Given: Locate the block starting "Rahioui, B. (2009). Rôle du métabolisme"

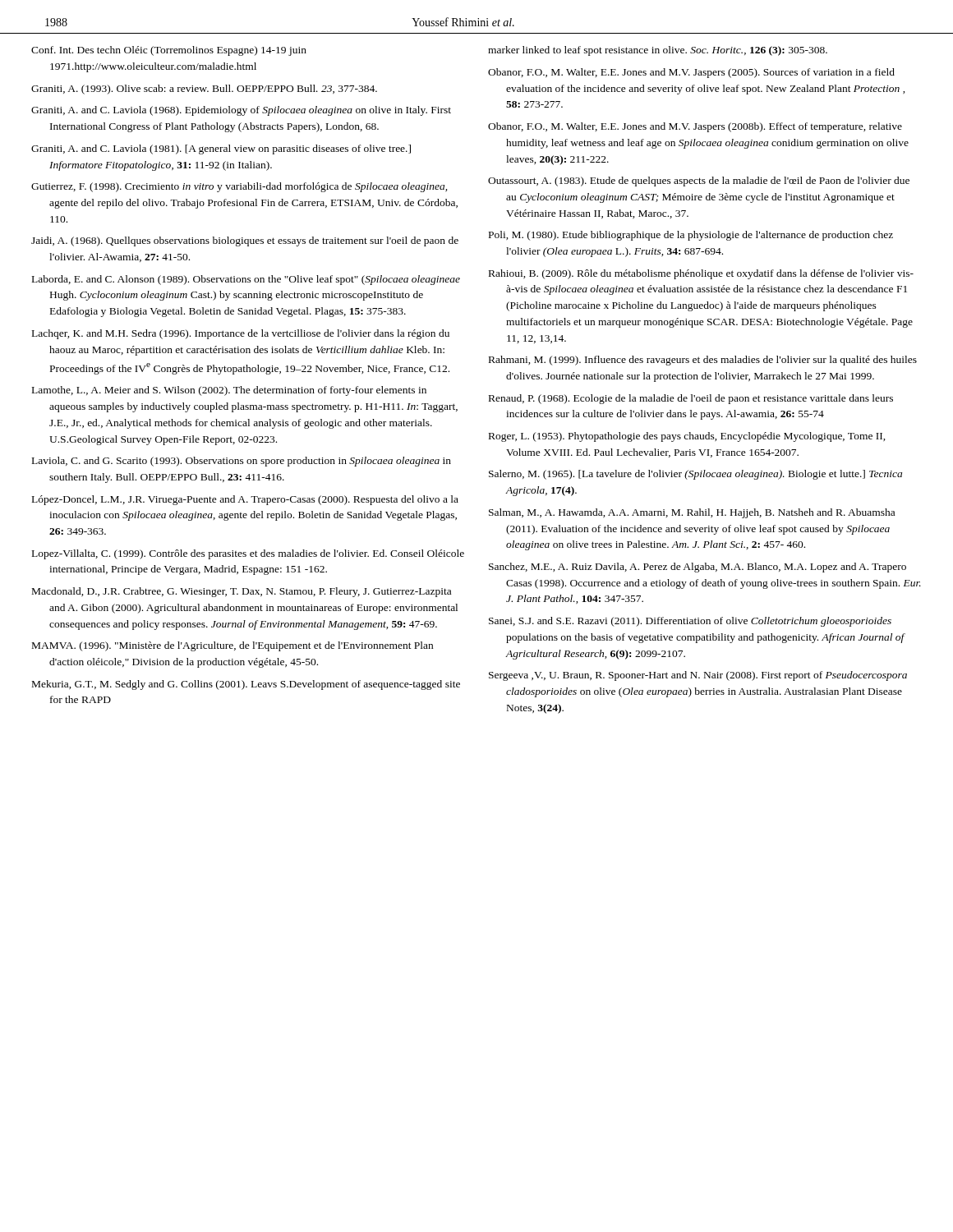Looking at the screenshot, I should pyautogui.click(x=701, y=305).
